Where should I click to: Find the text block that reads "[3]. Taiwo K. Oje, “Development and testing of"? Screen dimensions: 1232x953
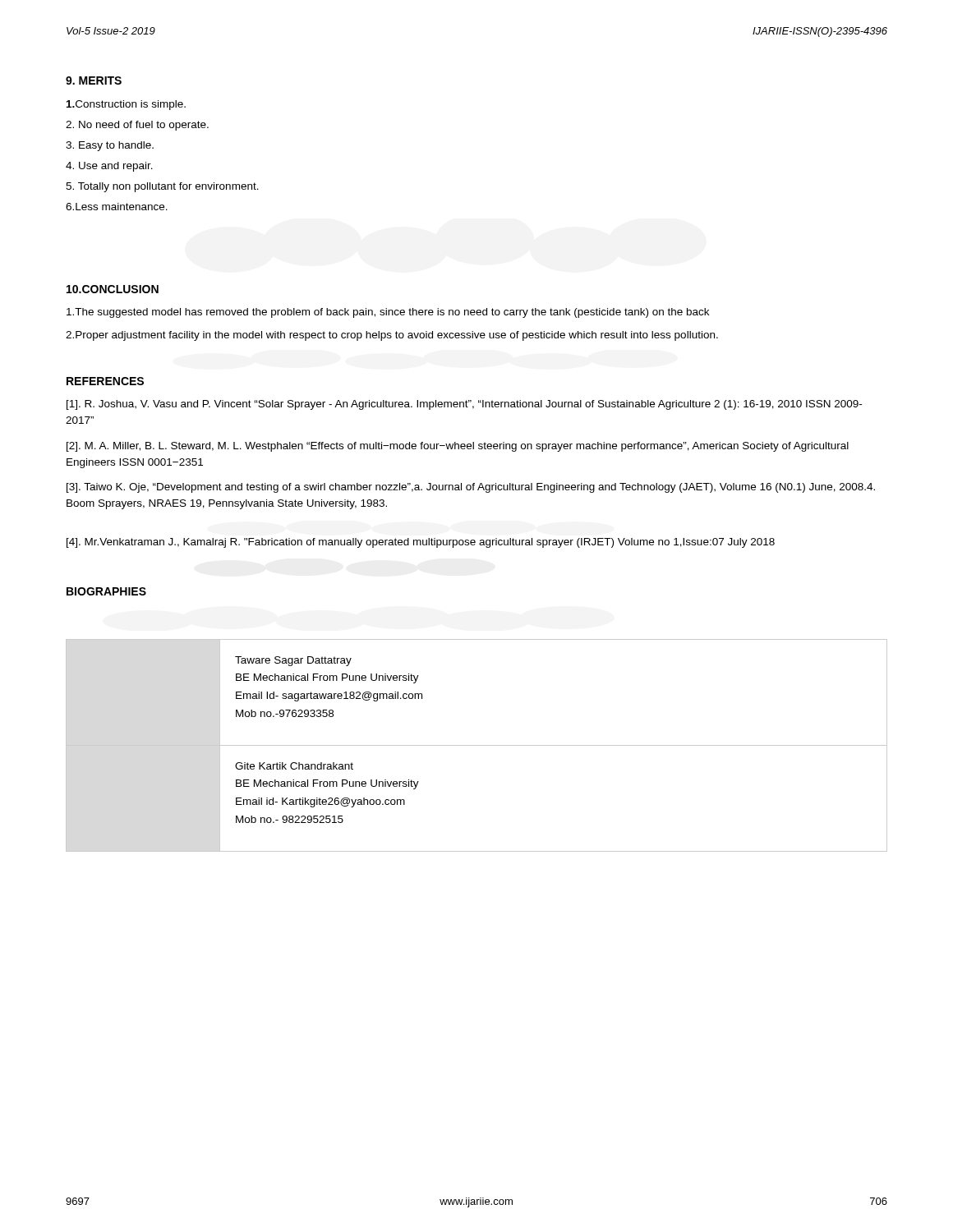pyautogui.click(x=471, y=495)
